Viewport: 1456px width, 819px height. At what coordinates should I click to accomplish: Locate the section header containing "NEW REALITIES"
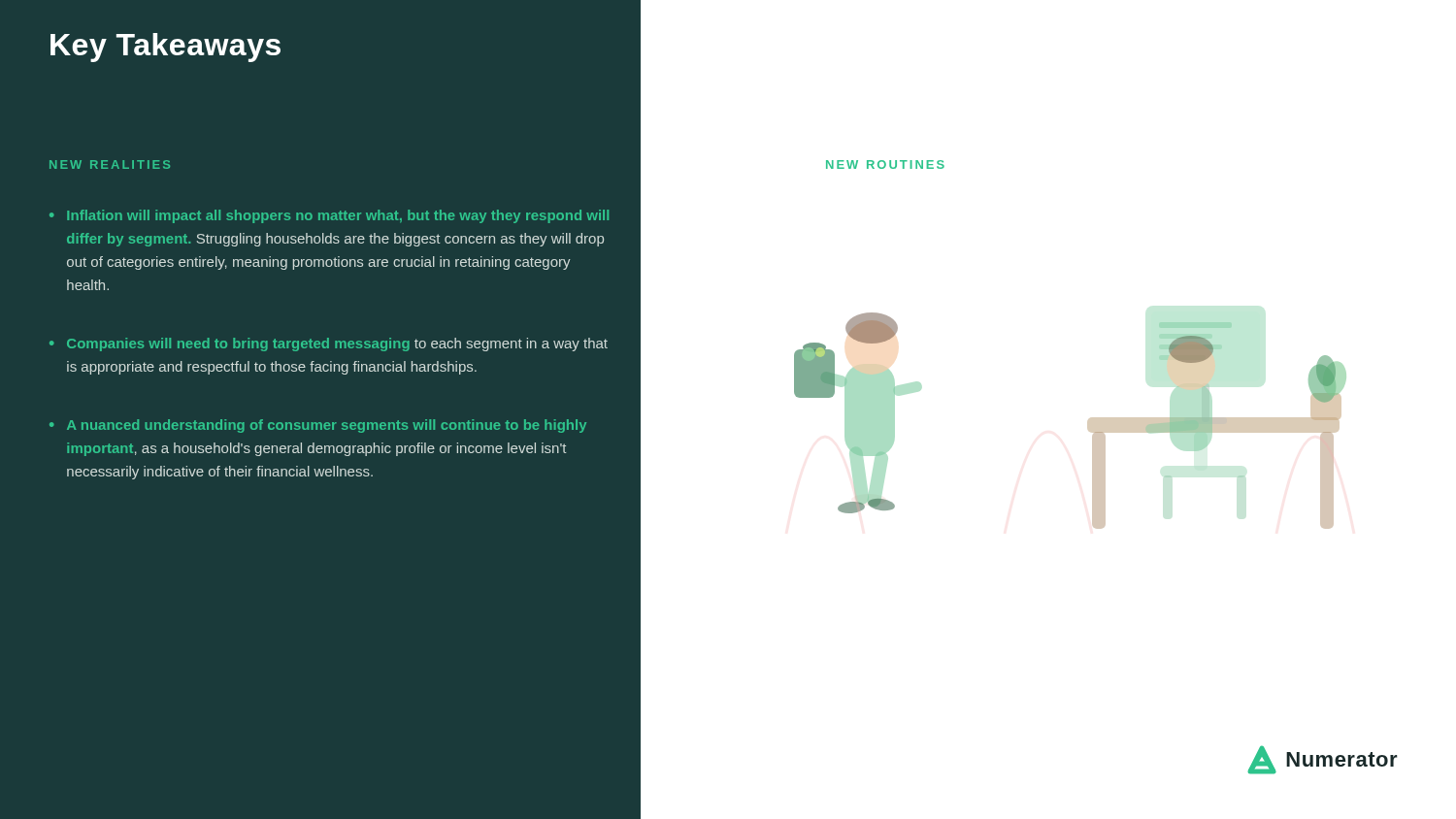(x=111, y=164)
